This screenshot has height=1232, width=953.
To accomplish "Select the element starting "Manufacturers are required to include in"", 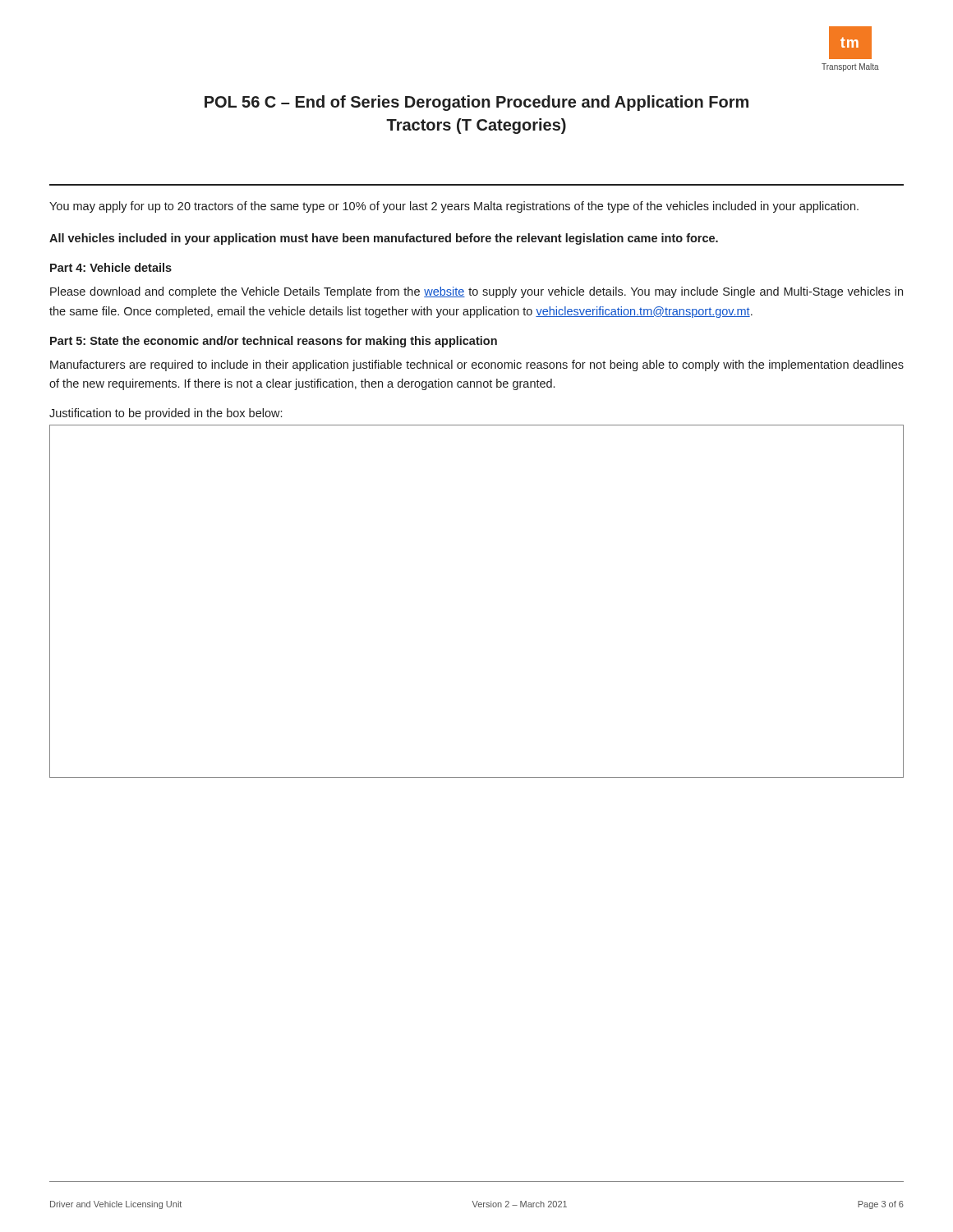I will 476,374.
